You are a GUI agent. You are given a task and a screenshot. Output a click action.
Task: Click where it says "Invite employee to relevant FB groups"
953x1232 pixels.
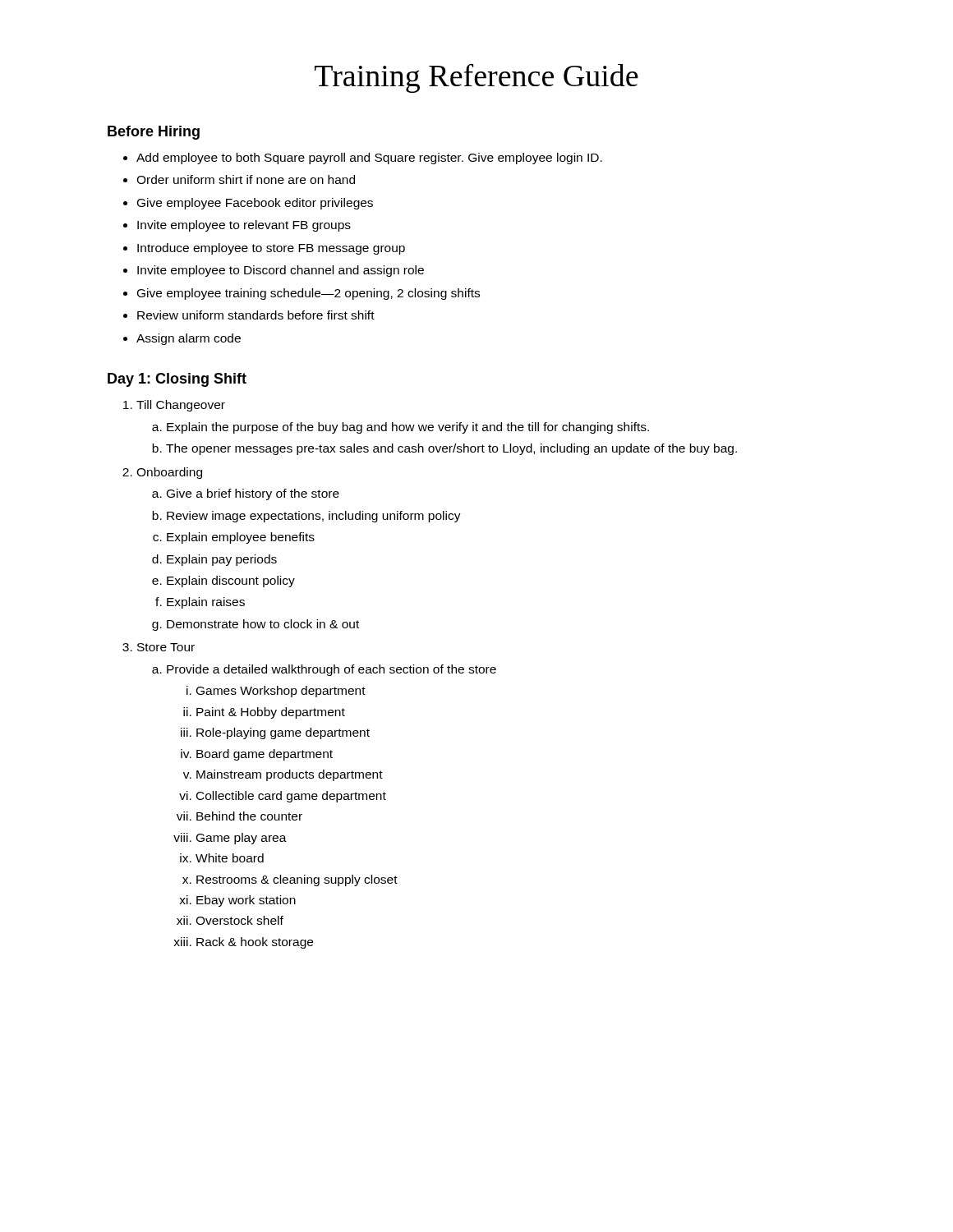pyautogui.click(x=244, y=225)
